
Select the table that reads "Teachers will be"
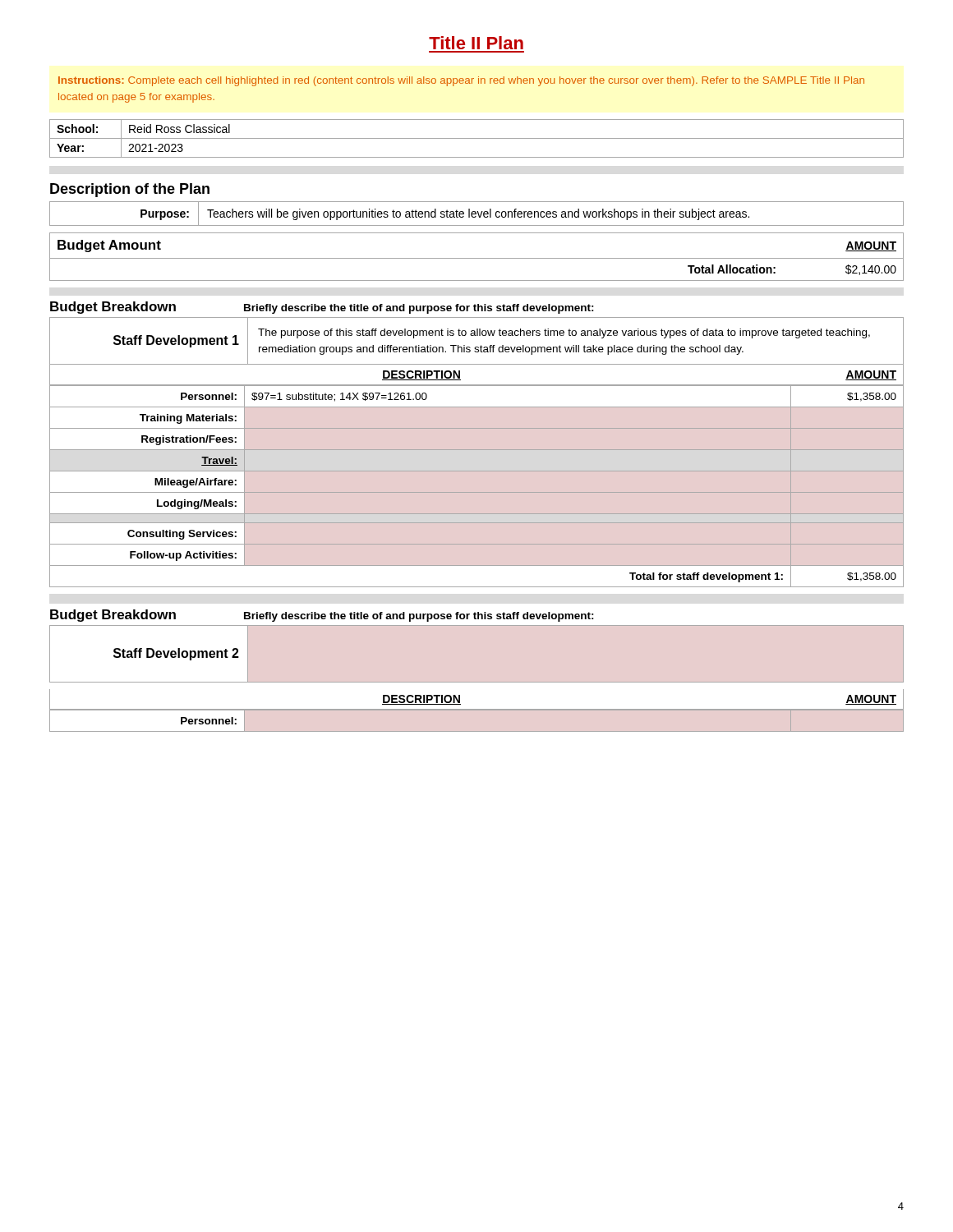(476, 213)
